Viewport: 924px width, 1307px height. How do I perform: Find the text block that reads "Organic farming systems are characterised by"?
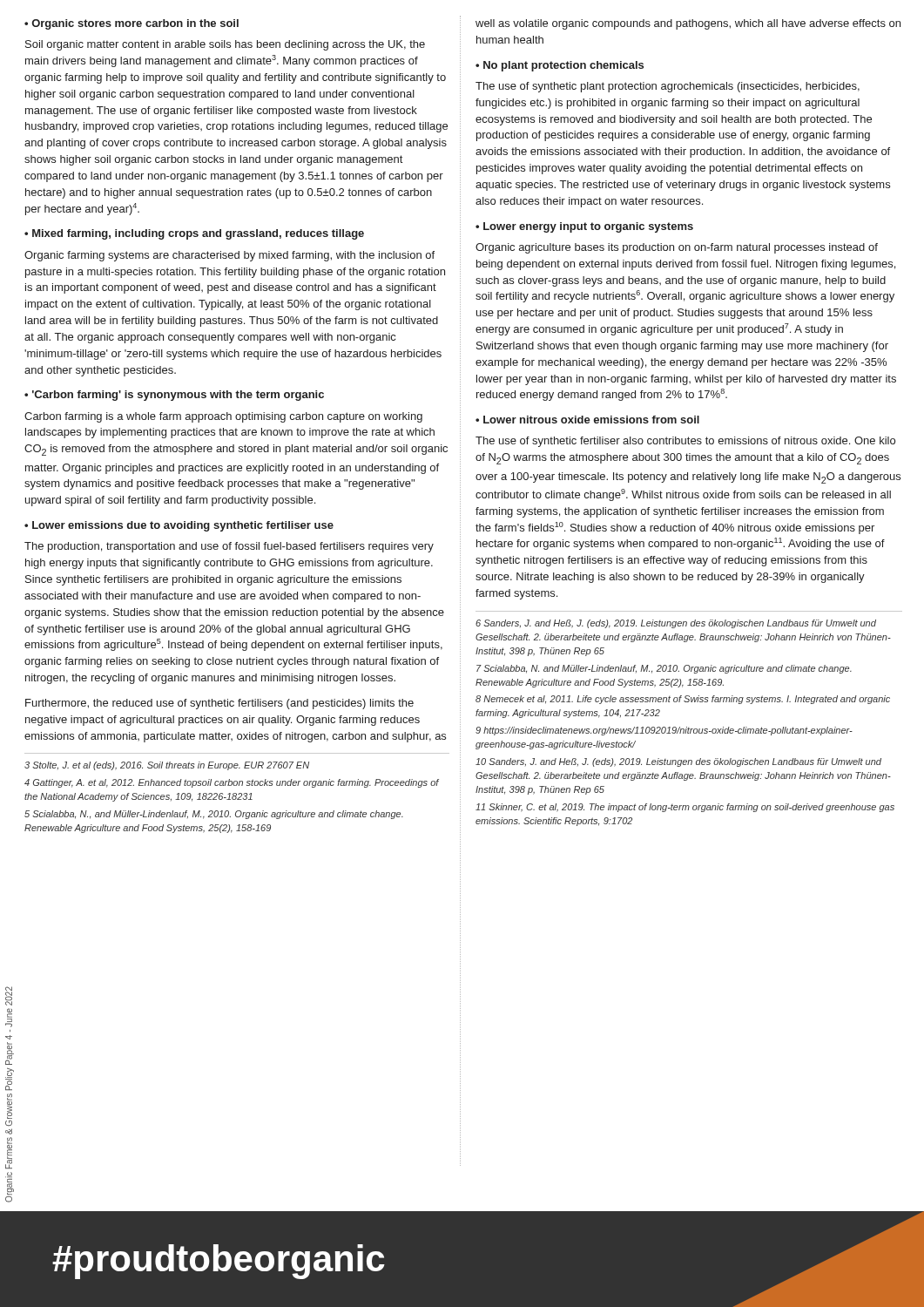pos(237,313)
